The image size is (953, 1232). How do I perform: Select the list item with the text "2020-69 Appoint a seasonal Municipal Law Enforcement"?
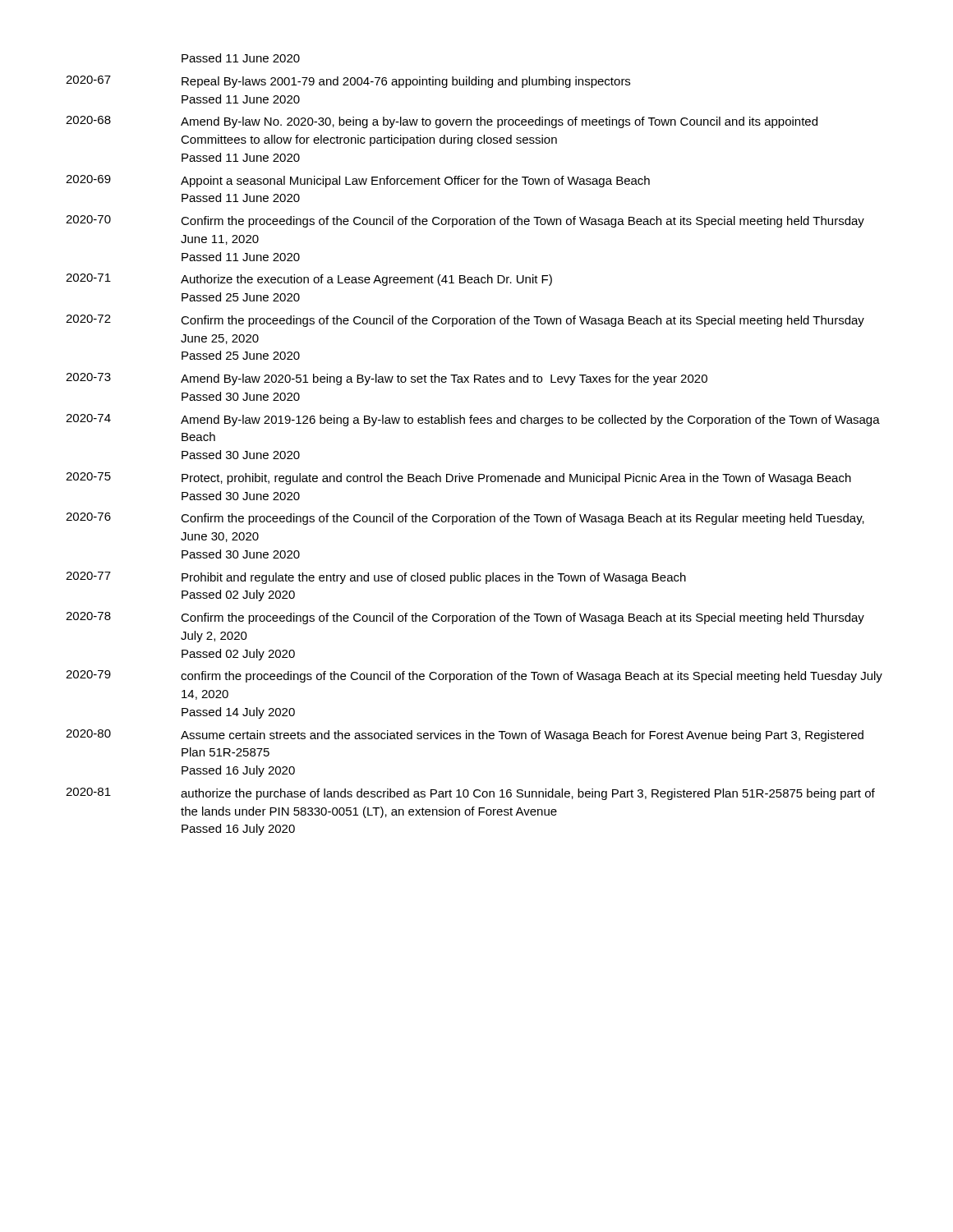[476, 189]
